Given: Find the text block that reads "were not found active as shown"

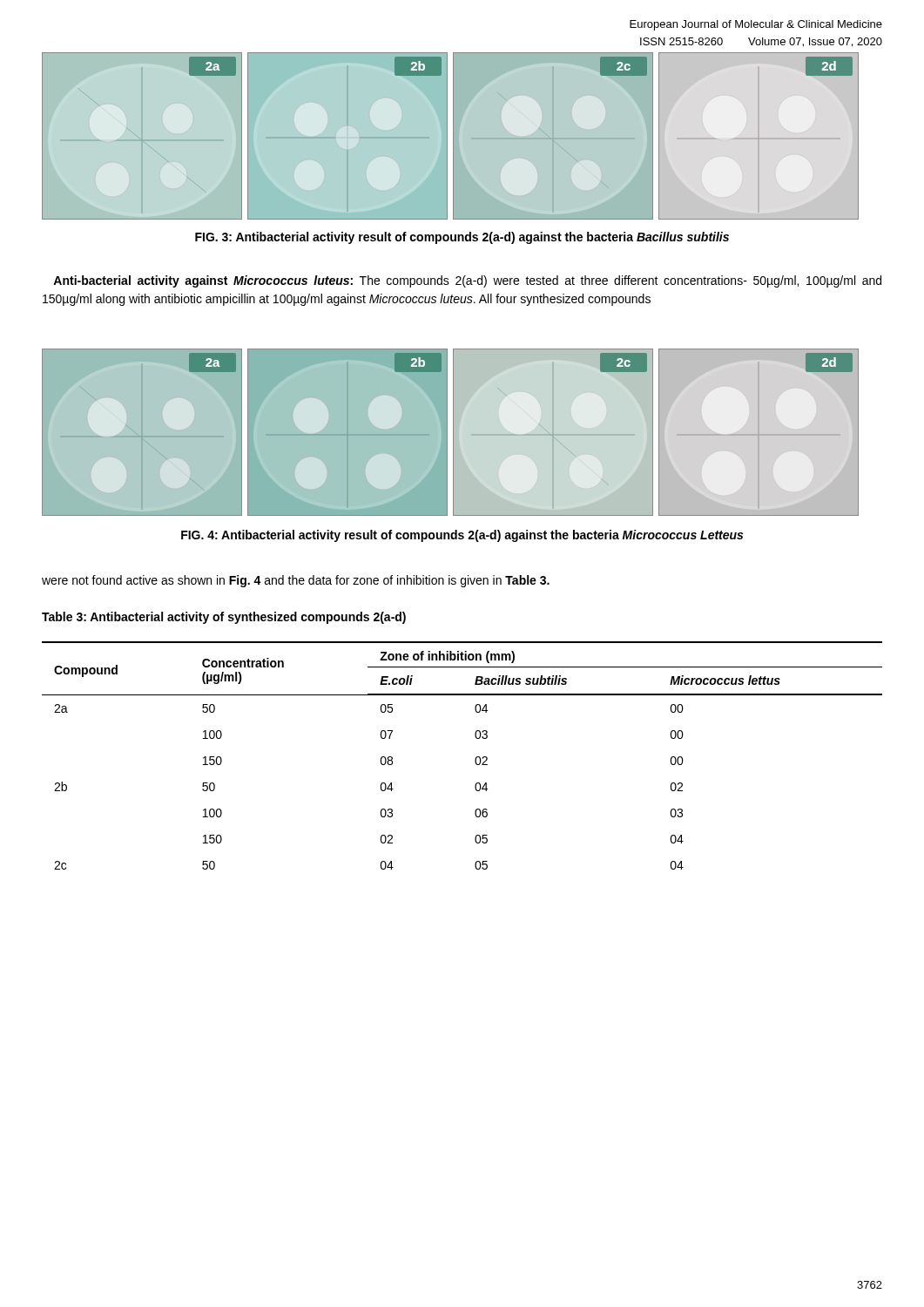Looking at the screenshot, I should pyautogui.click(x=296, y=580).
